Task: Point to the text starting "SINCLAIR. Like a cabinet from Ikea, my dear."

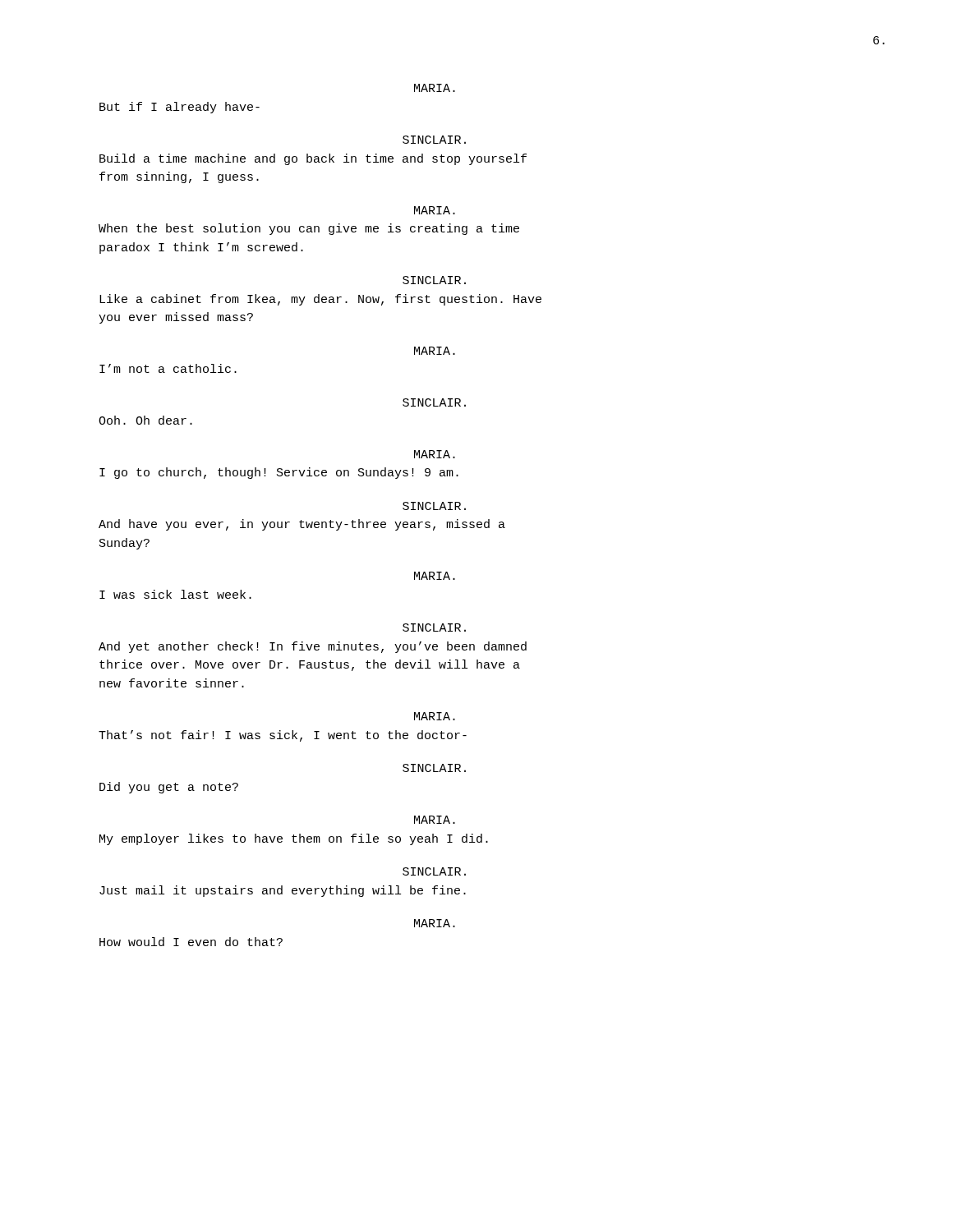Action: coord(435,300)
